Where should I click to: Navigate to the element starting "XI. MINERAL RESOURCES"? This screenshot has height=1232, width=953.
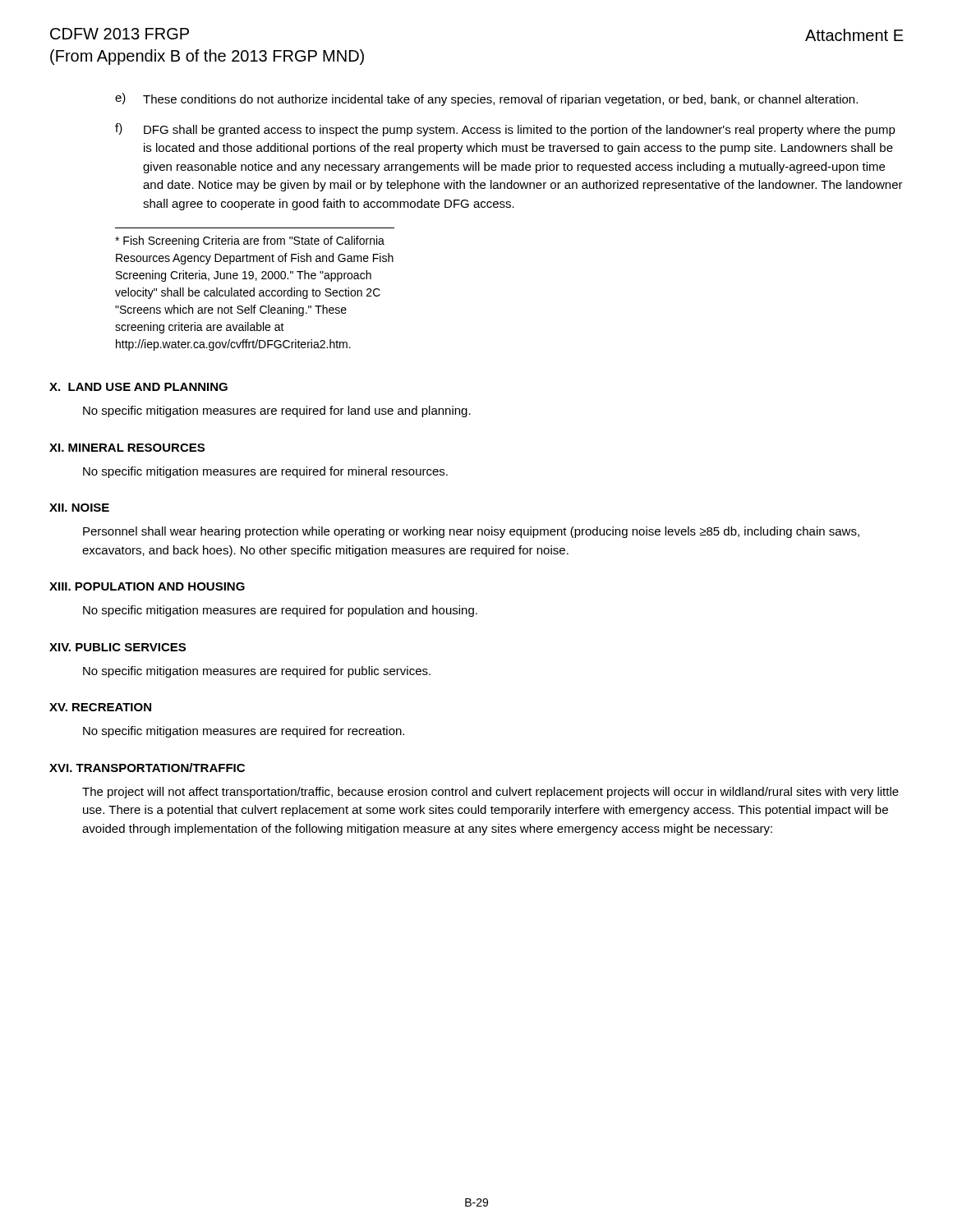click(x=127, y=447)
